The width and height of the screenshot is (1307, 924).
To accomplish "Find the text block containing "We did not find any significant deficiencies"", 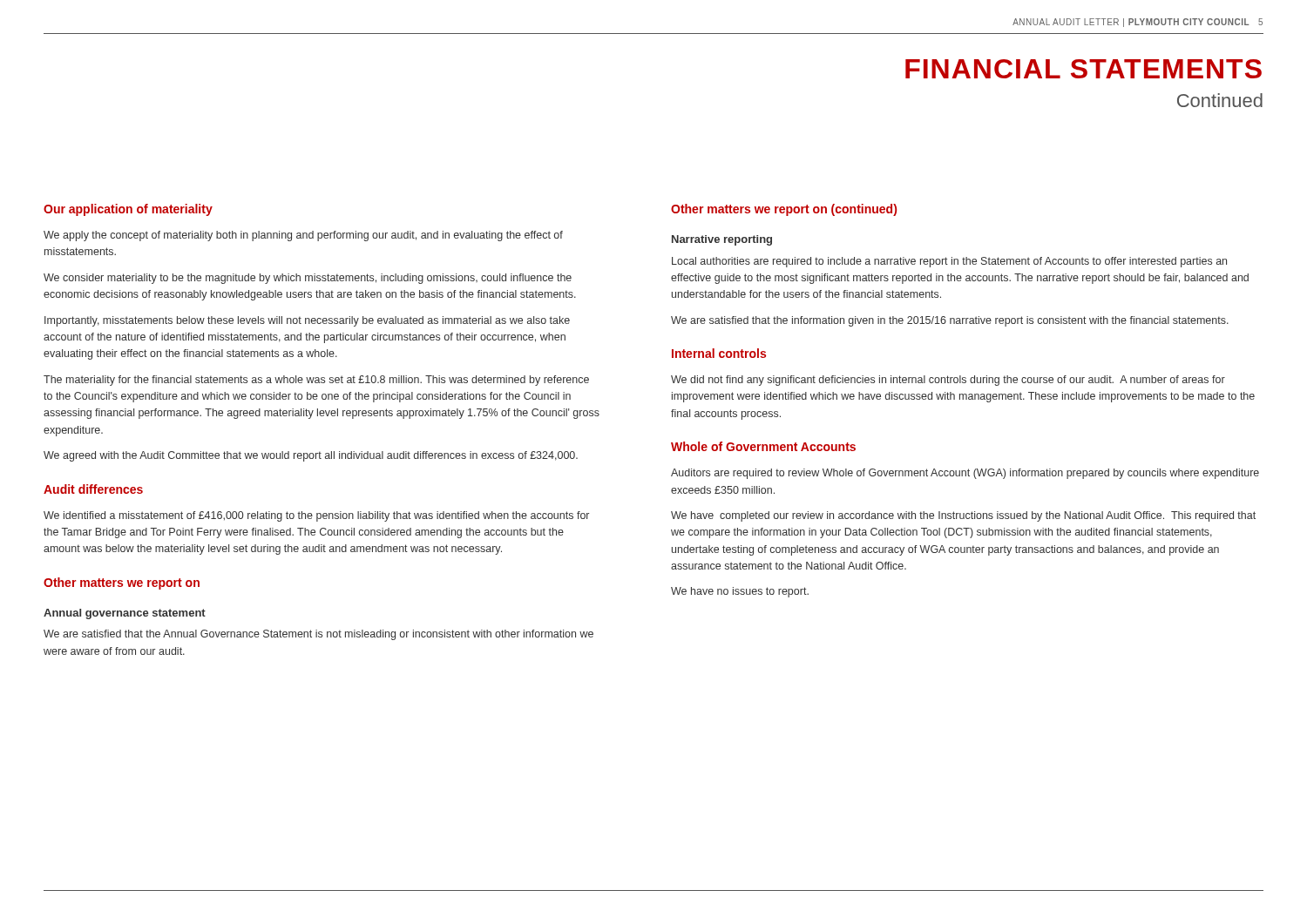I will tap(963, 397).
